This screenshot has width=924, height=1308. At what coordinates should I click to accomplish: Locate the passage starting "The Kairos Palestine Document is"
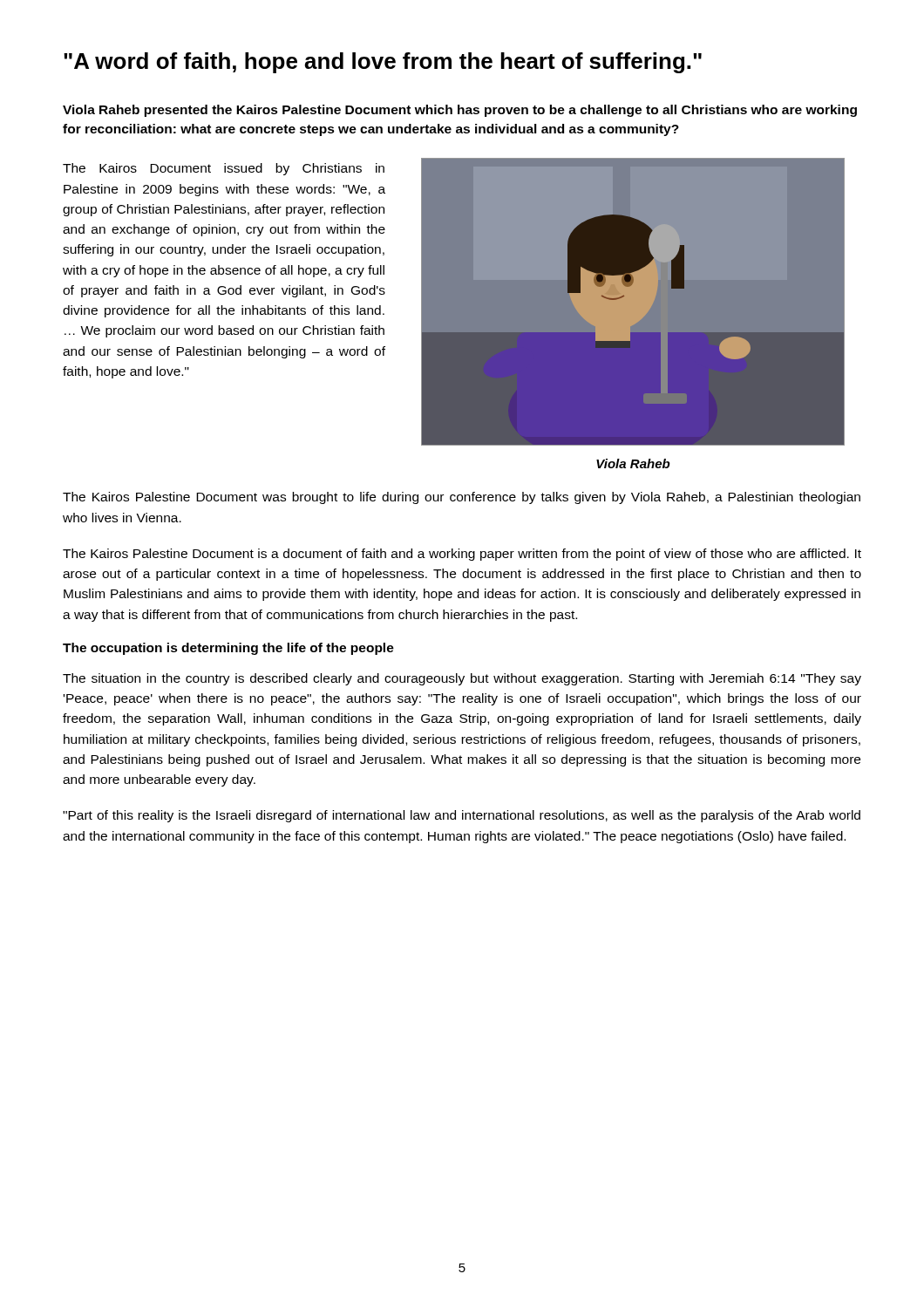coord(462,584)
